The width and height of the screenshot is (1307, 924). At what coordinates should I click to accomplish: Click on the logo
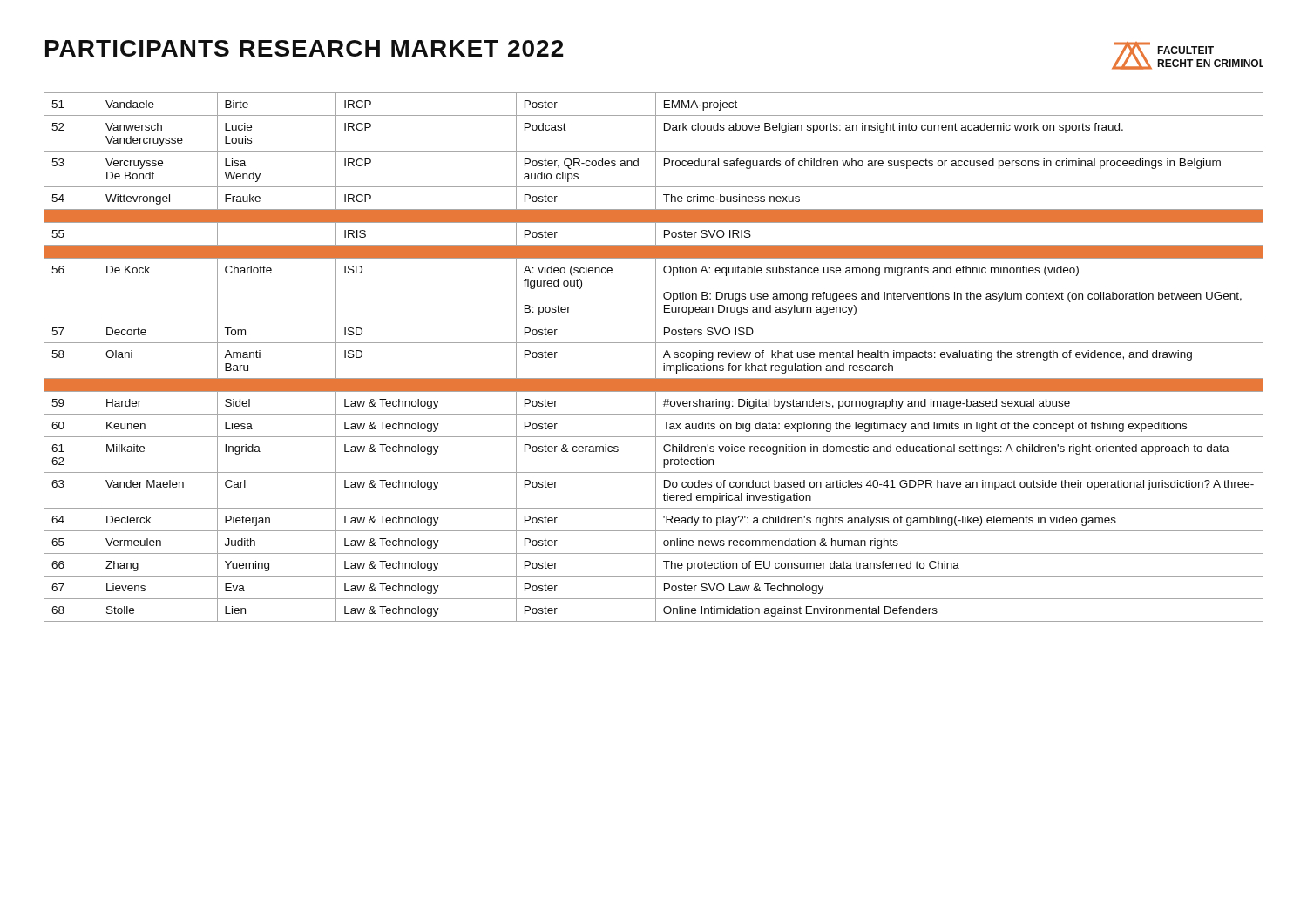tap(1185, 56)
